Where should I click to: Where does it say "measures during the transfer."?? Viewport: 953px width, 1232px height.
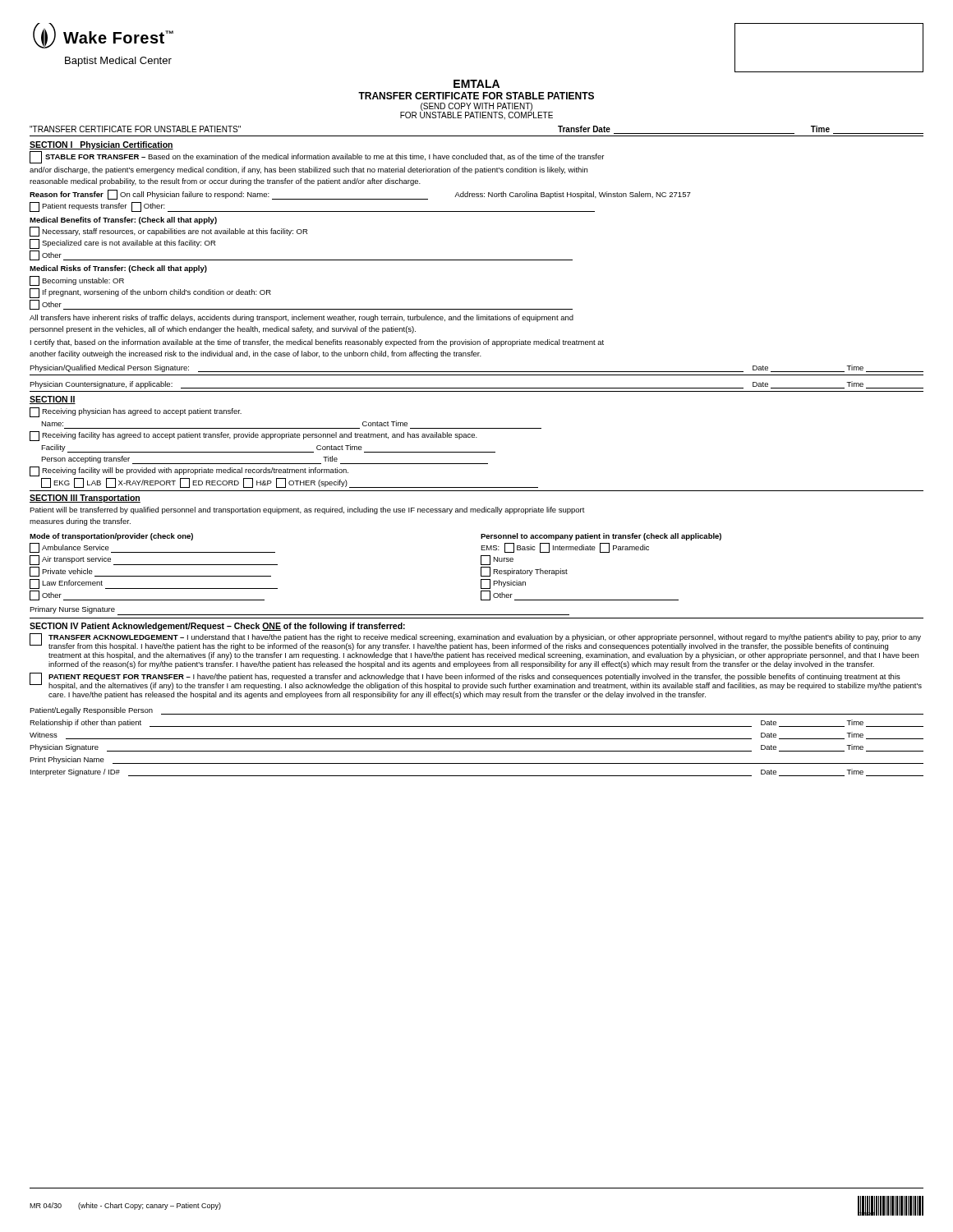[x=80, y=521]
